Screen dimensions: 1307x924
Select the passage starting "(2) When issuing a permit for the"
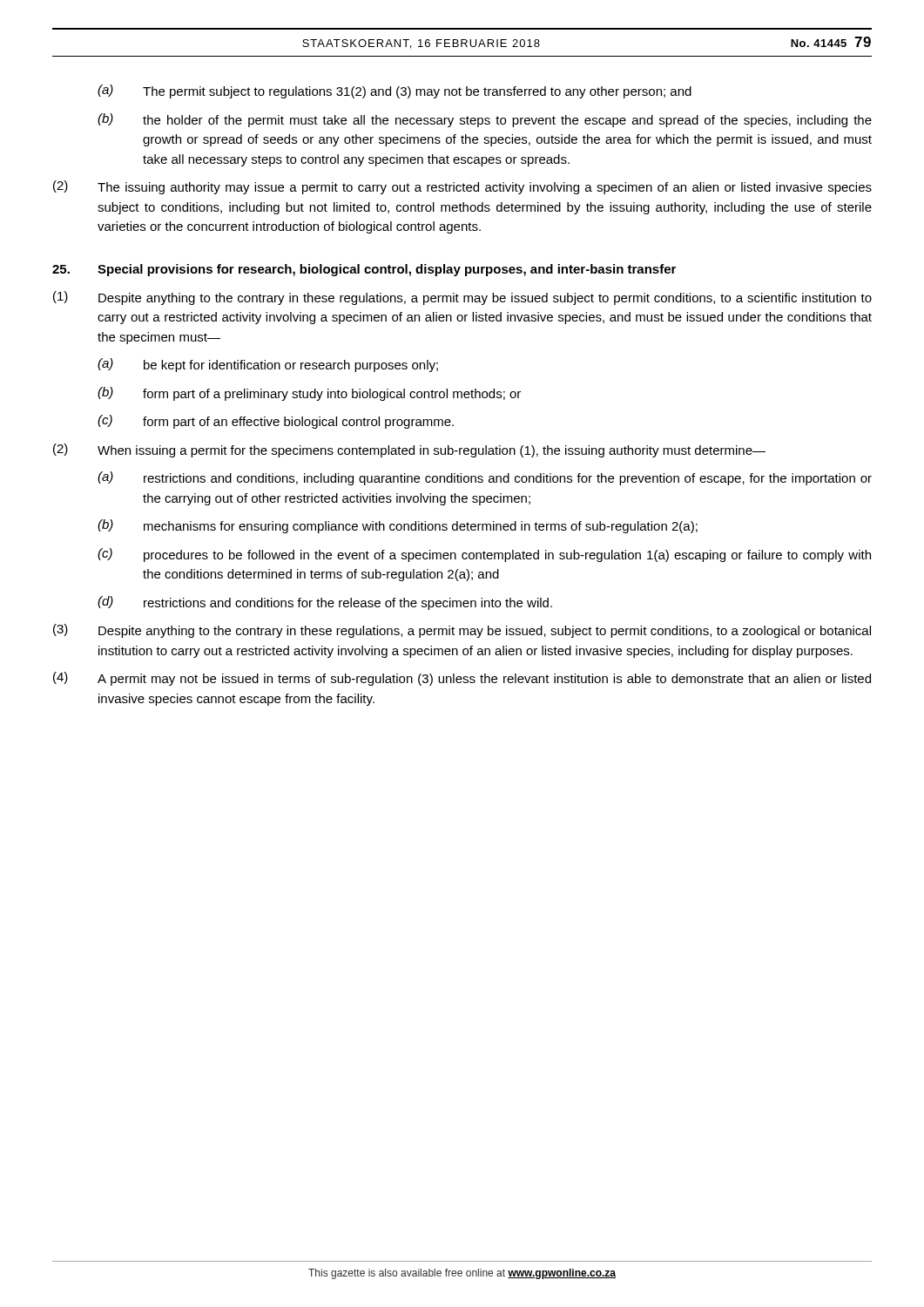click(x=462, y=450)
